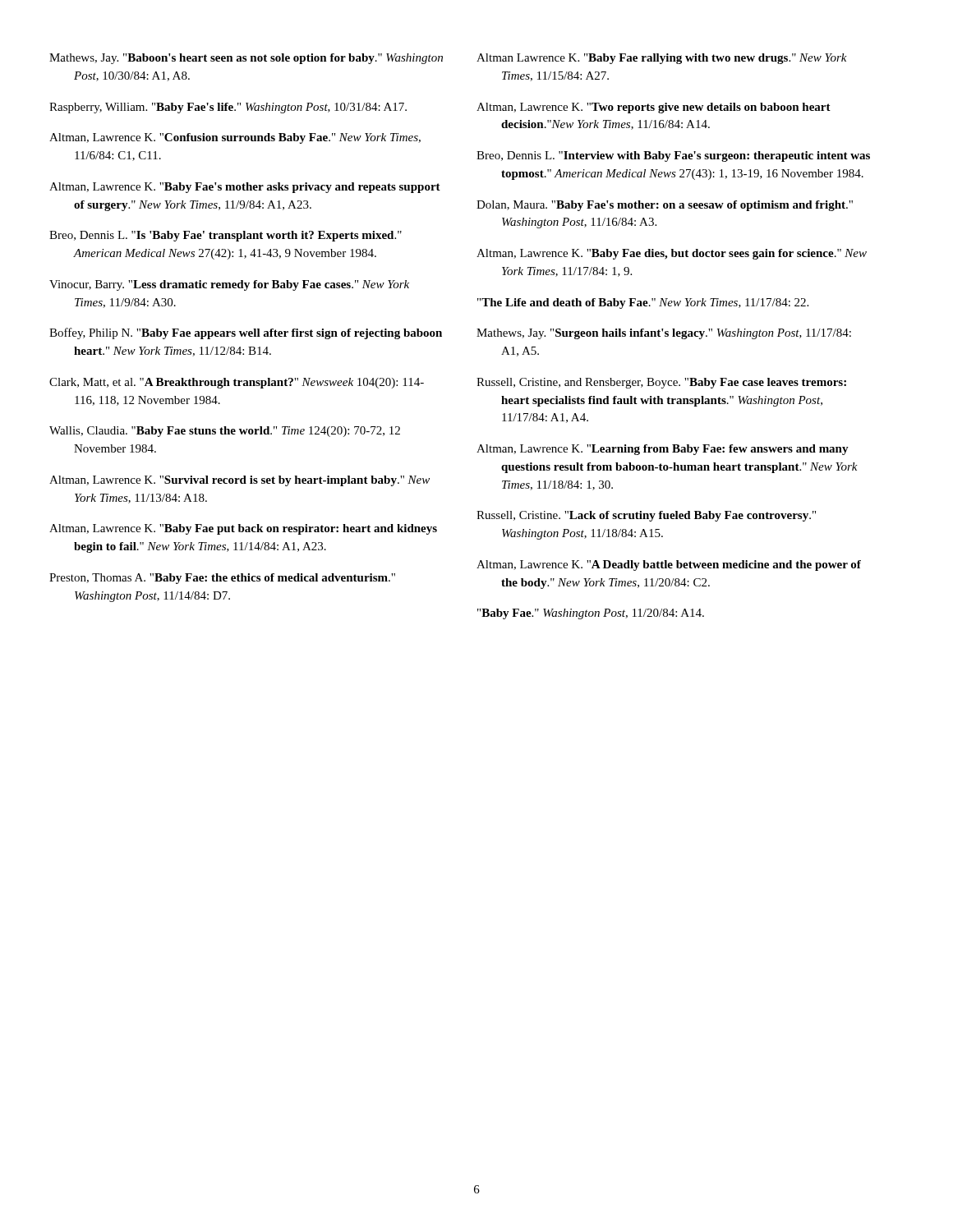Select the region starting "Mathews, Jay. "Surgeon hails infant's"

(664, 342)
